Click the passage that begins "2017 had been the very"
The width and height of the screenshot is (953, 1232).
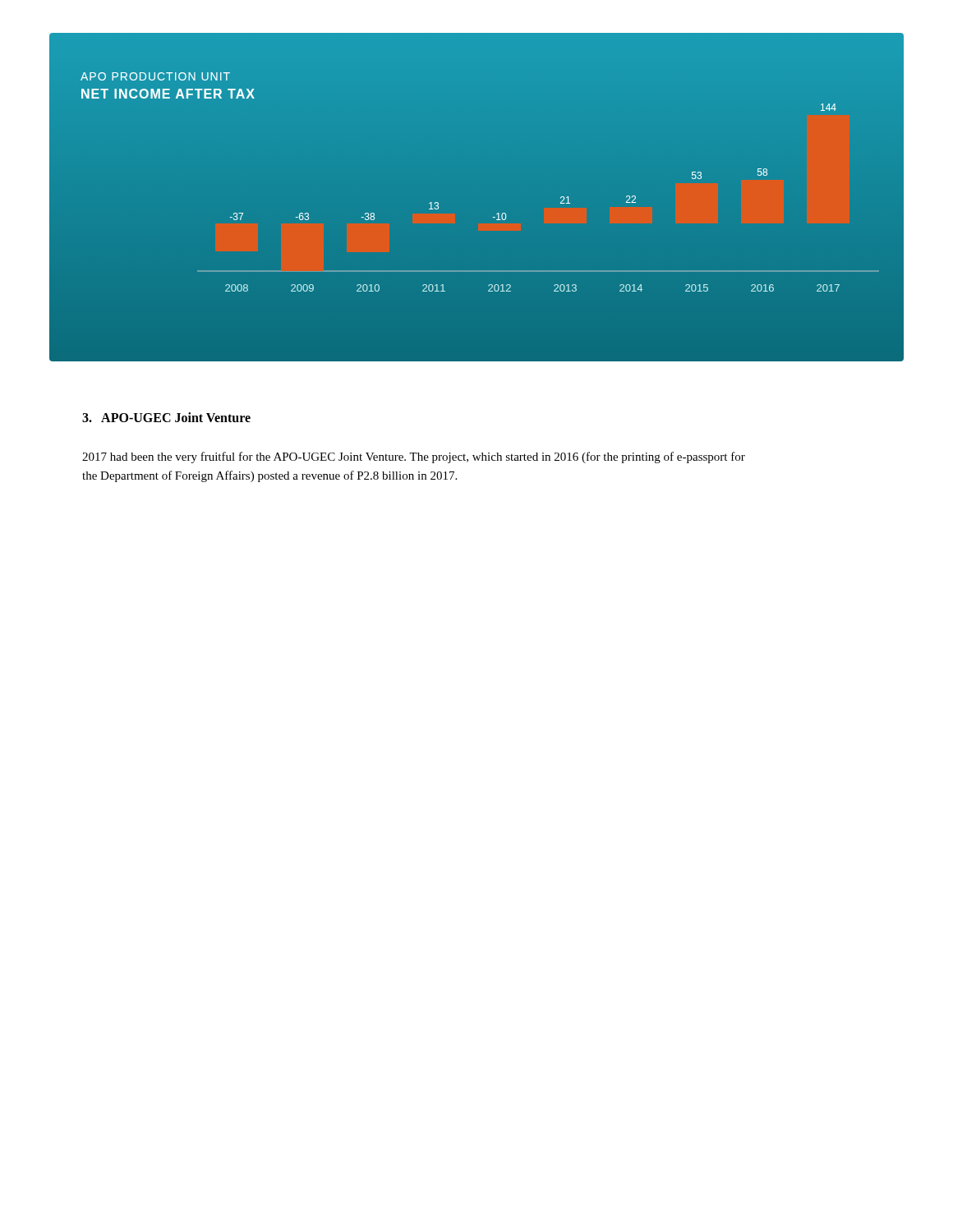tap(419, 467)
